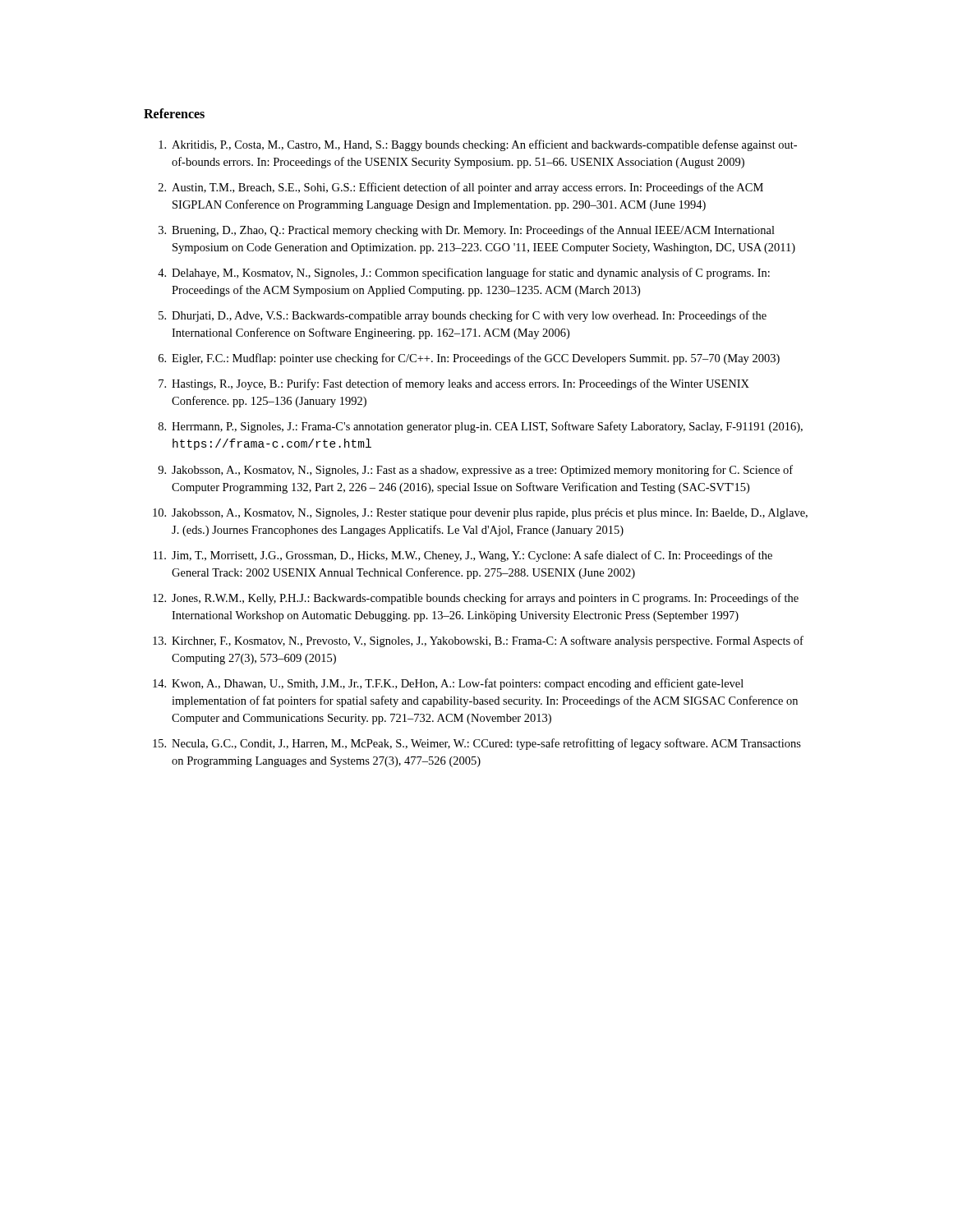Select the list item with the text "2. Austin, T.M., Breach, S.E., Sohi, G.S.:"
953x1232 pixels.
pos(476,196)
